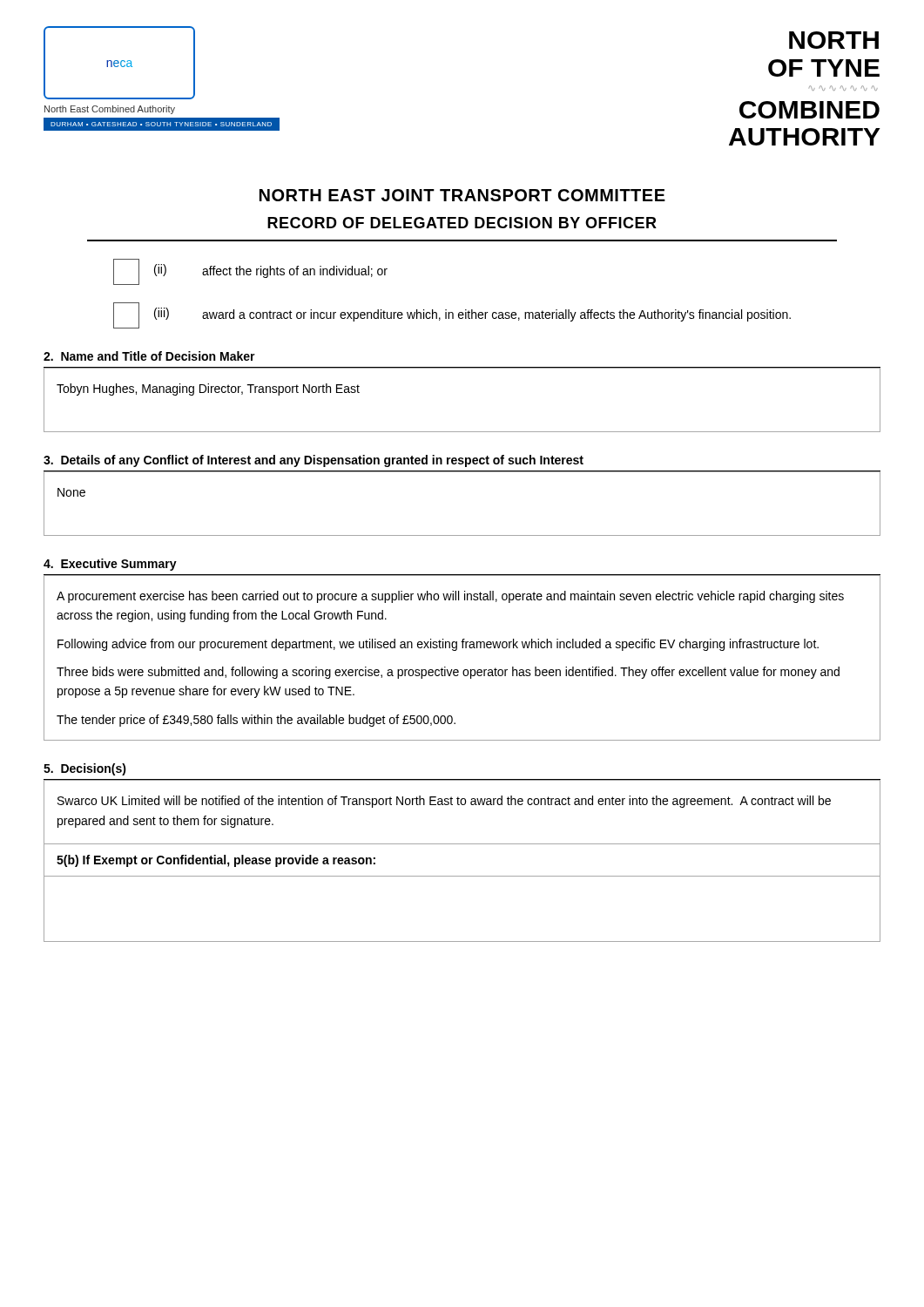Find the title that says "NORTH EAST JOINT"
The image size is (924, 1307).
[x=462, y=195]
